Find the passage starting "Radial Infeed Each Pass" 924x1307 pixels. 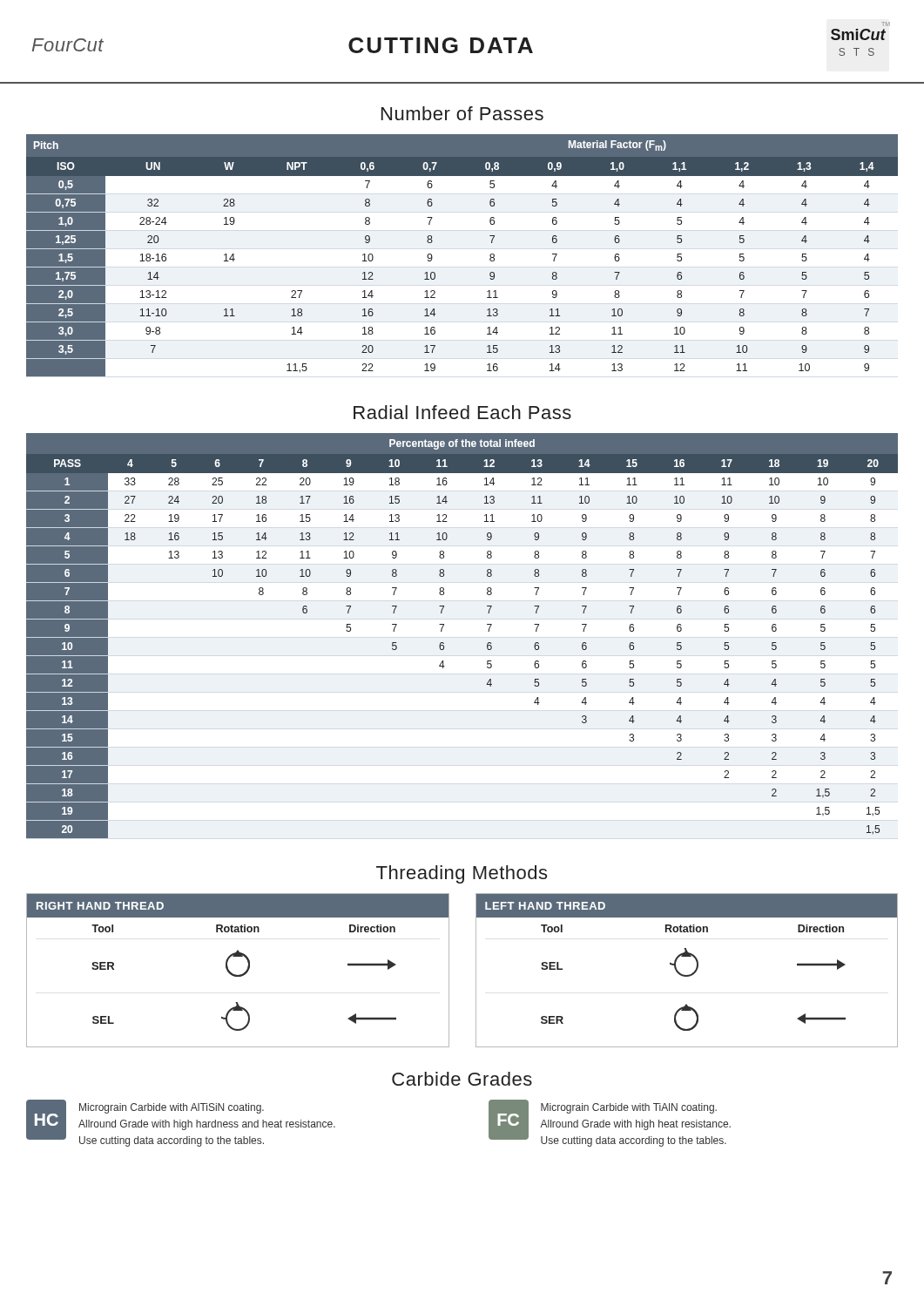pos(462,413)
